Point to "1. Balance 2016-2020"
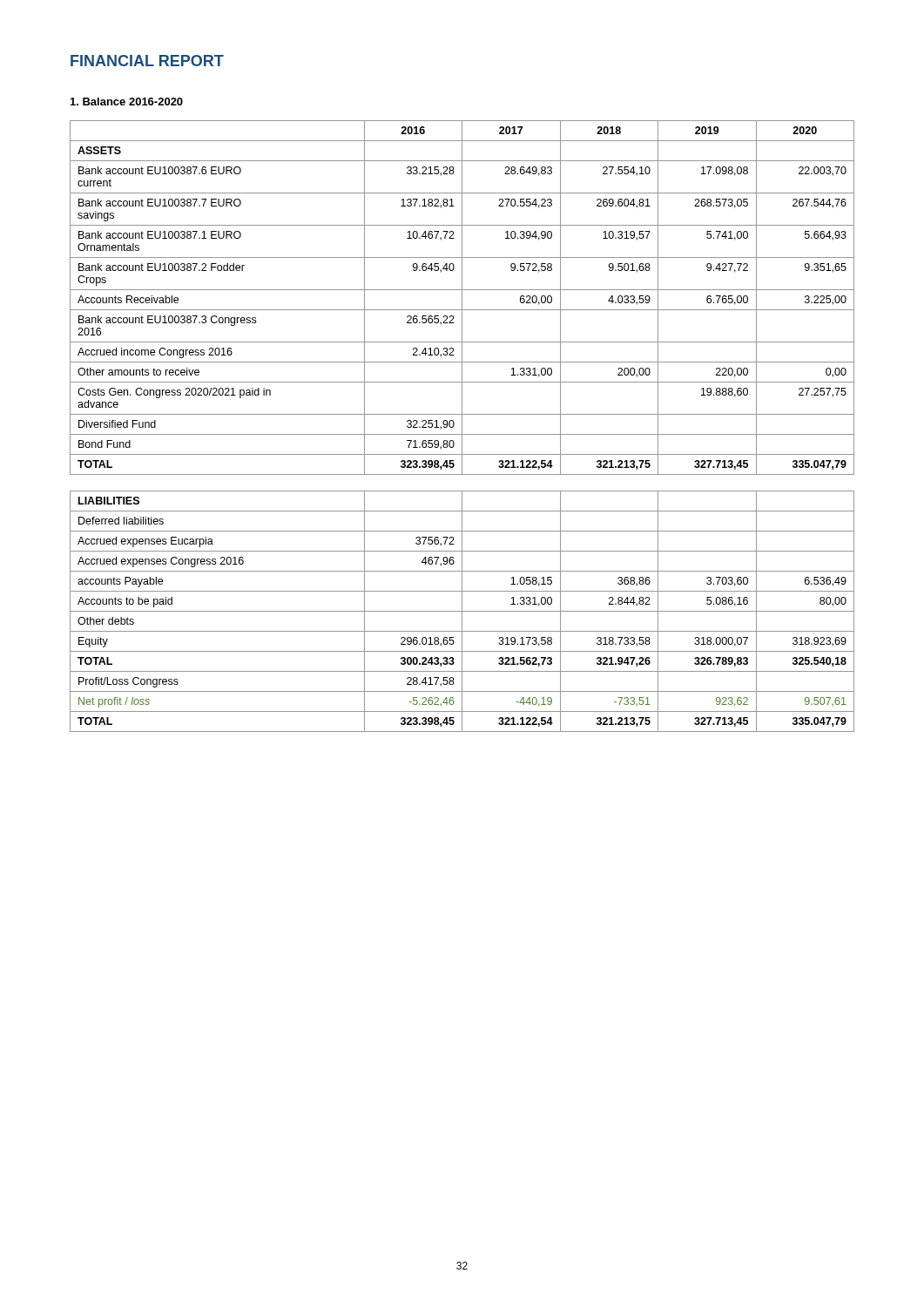The image size is (924, 1307). pos(126,102)
